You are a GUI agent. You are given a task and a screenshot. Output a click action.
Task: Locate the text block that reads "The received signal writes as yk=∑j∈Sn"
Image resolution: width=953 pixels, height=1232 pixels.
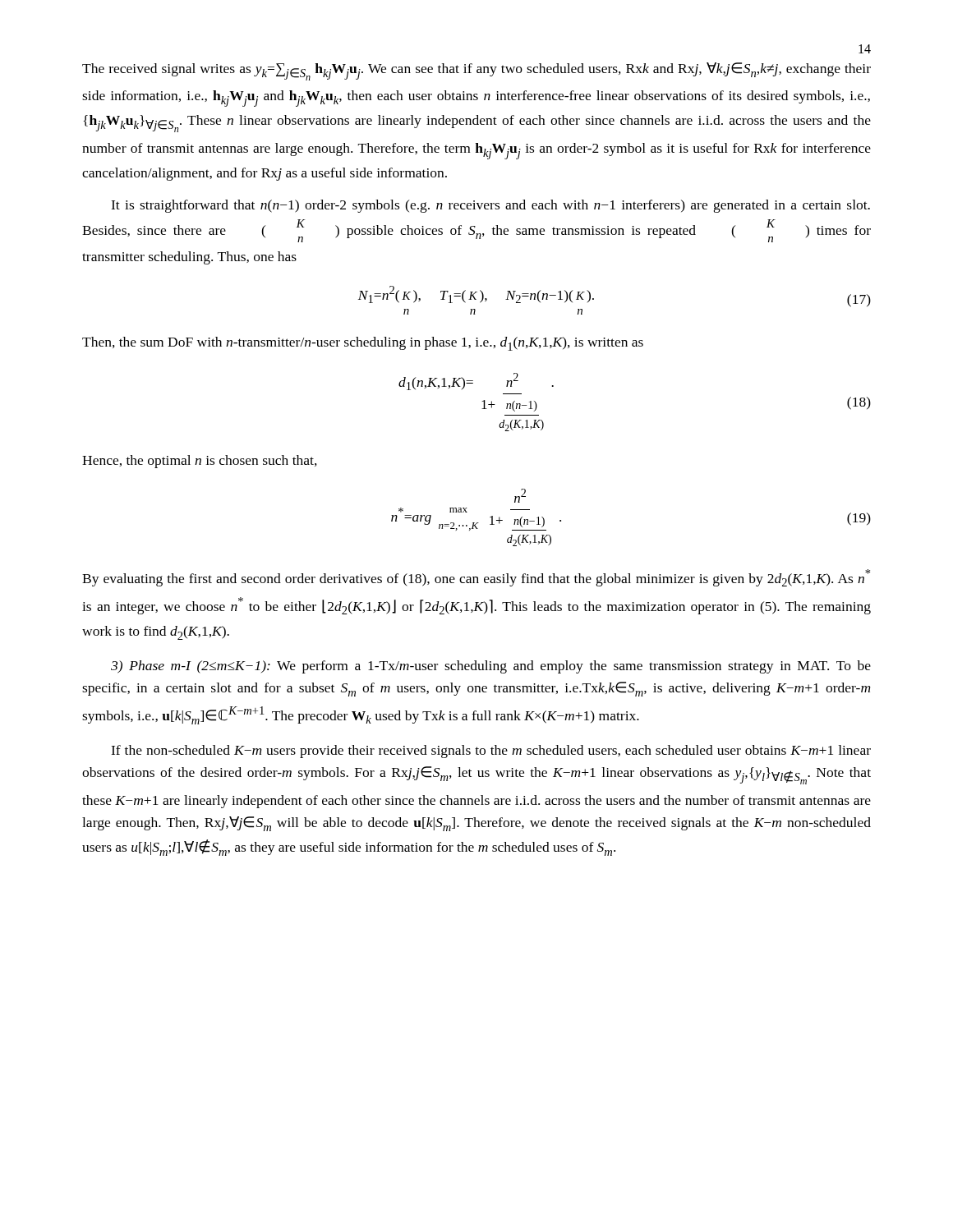point(476,120)
